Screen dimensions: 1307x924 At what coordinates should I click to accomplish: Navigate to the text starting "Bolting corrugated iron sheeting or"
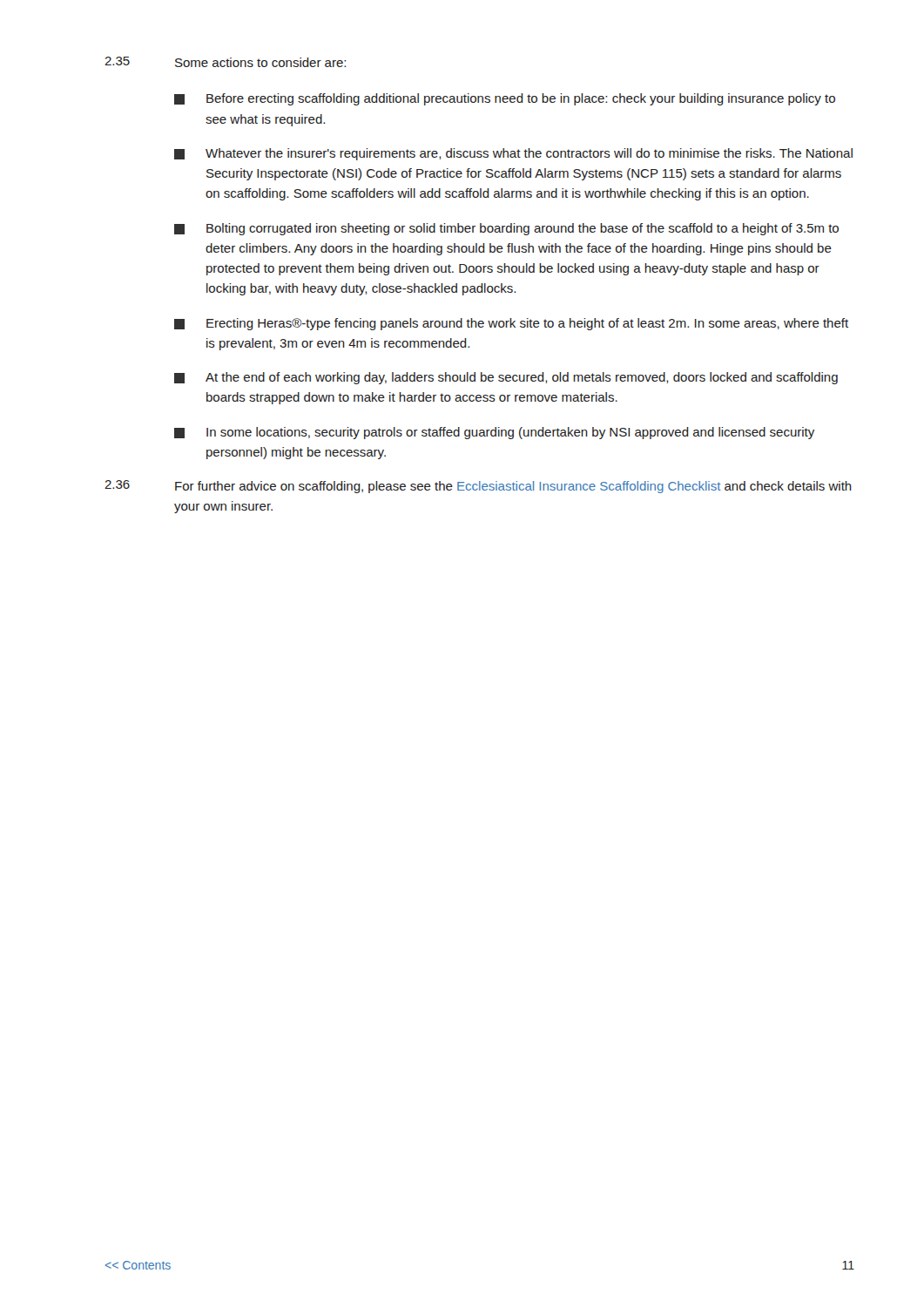[x=514, y=258]
